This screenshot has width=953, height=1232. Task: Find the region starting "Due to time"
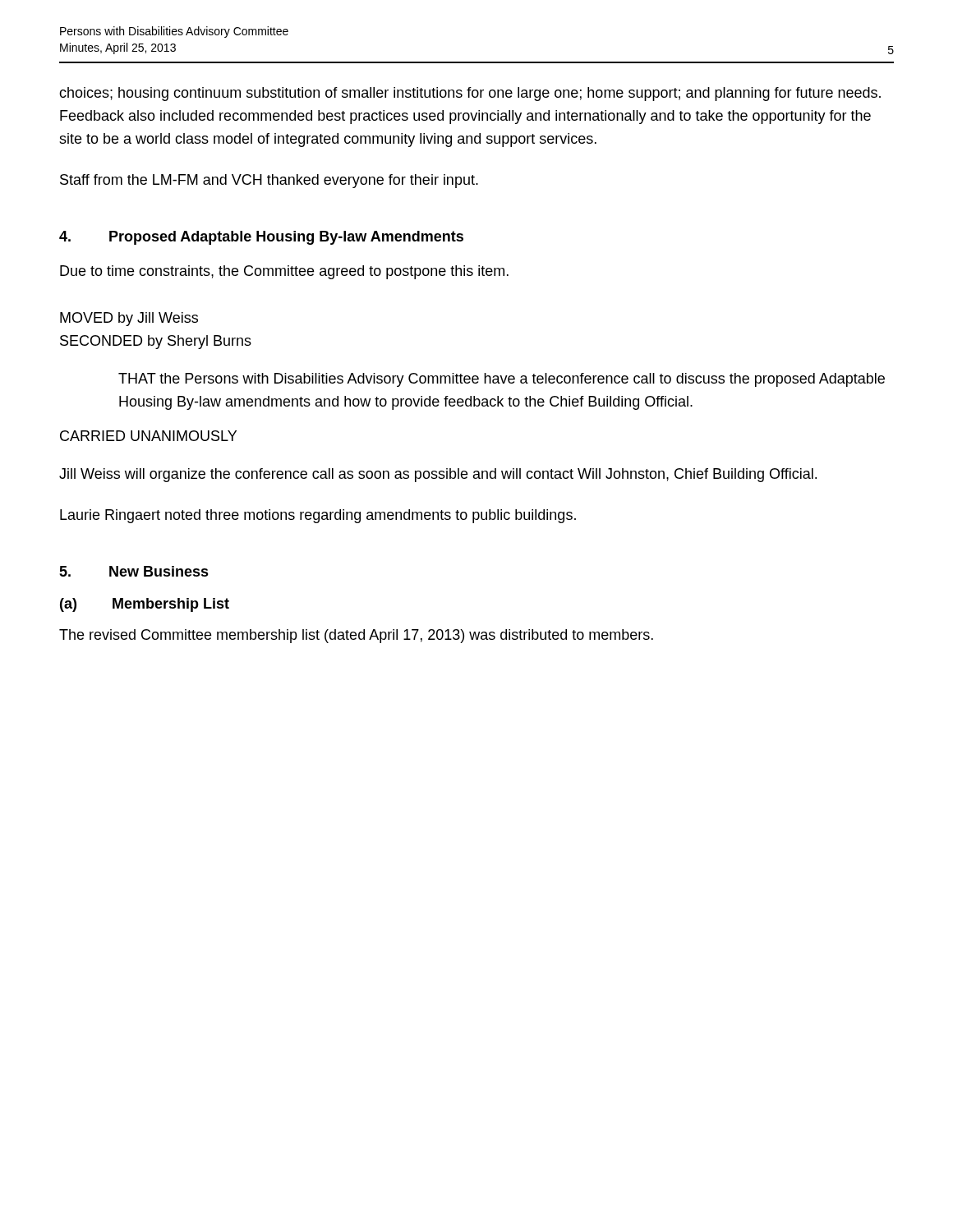coord(284,271)
